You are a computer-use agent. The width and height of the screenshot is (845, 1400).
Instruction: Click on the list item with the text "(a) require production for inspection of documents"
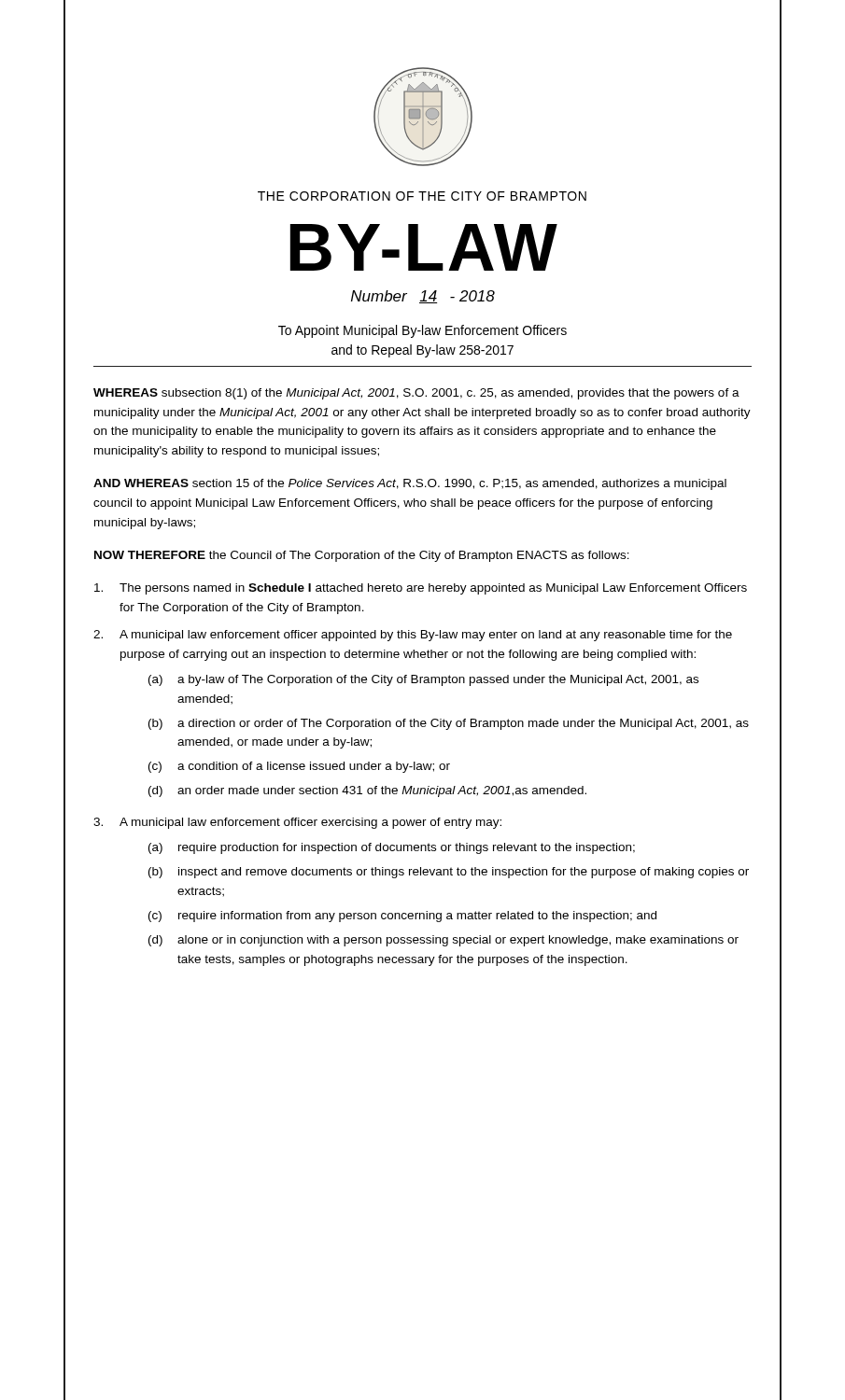(450, 848)
